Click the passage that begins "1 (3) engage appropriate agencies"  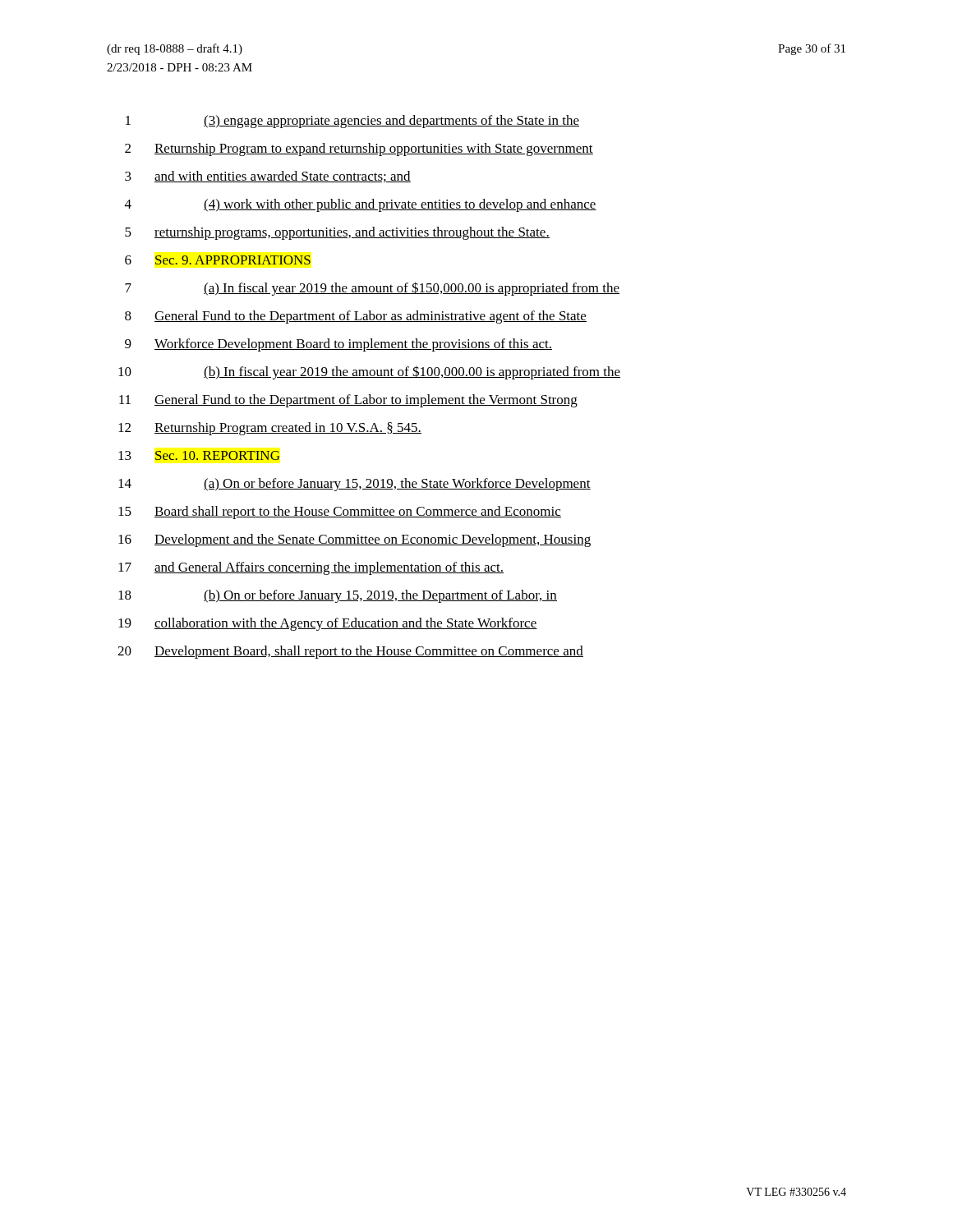click(x=476, y=121)
